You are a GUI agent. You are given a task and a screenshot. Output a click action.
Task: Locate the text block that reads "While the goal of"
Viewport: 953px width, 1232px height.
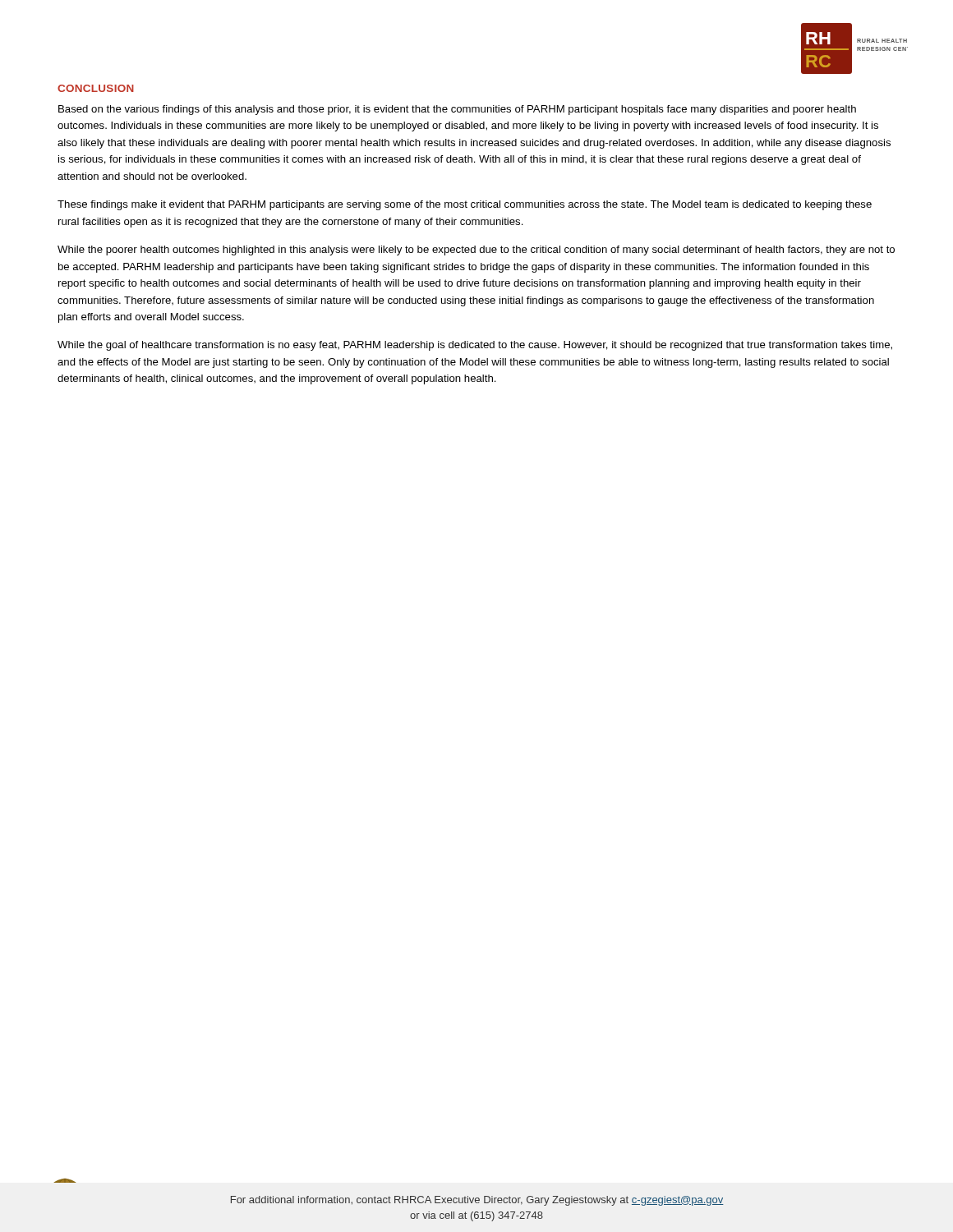coord(475,362)
